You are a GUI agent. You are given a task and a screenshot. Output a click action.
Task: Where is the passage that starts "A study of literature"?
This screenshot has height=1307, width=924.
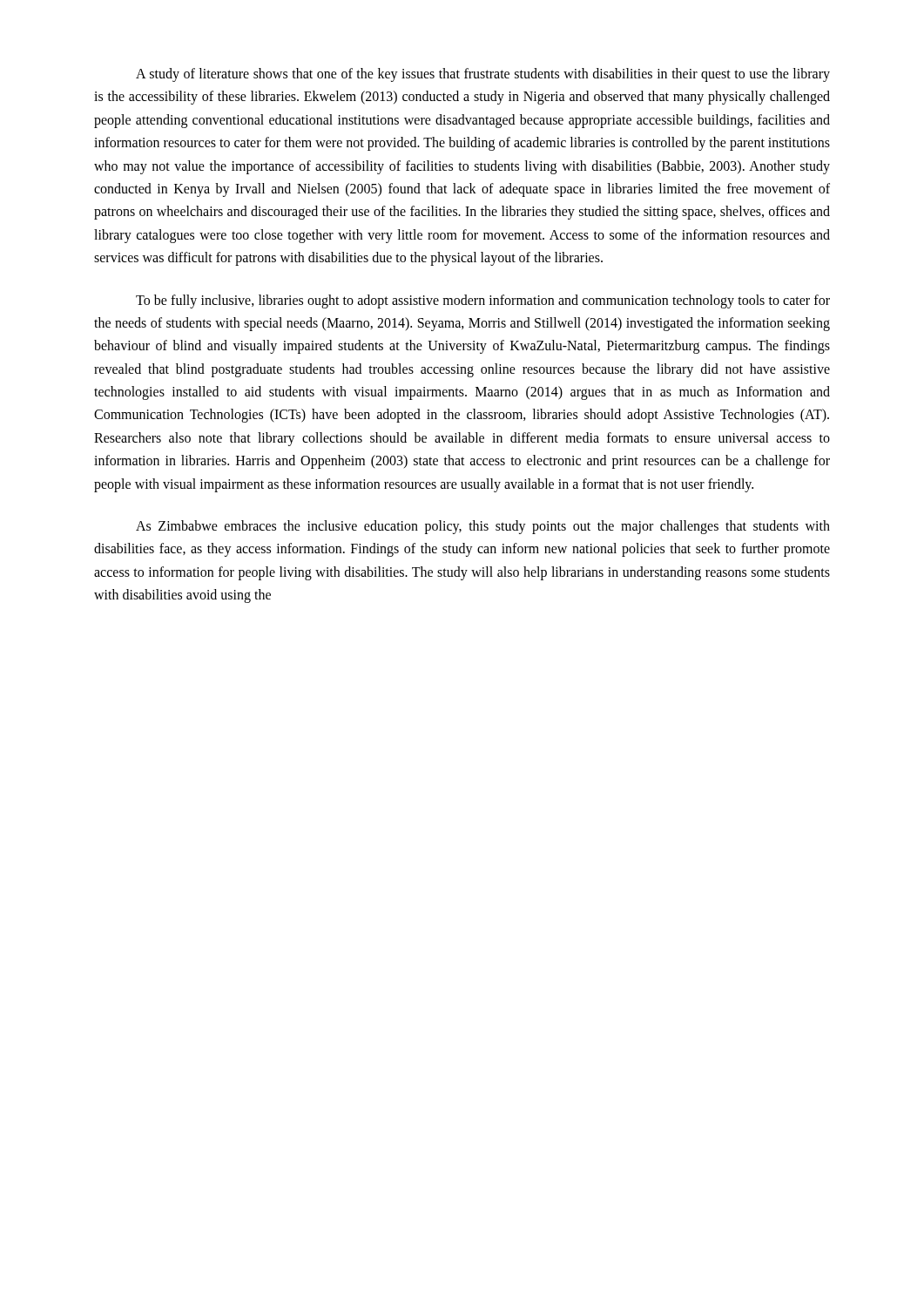point(462,166)
